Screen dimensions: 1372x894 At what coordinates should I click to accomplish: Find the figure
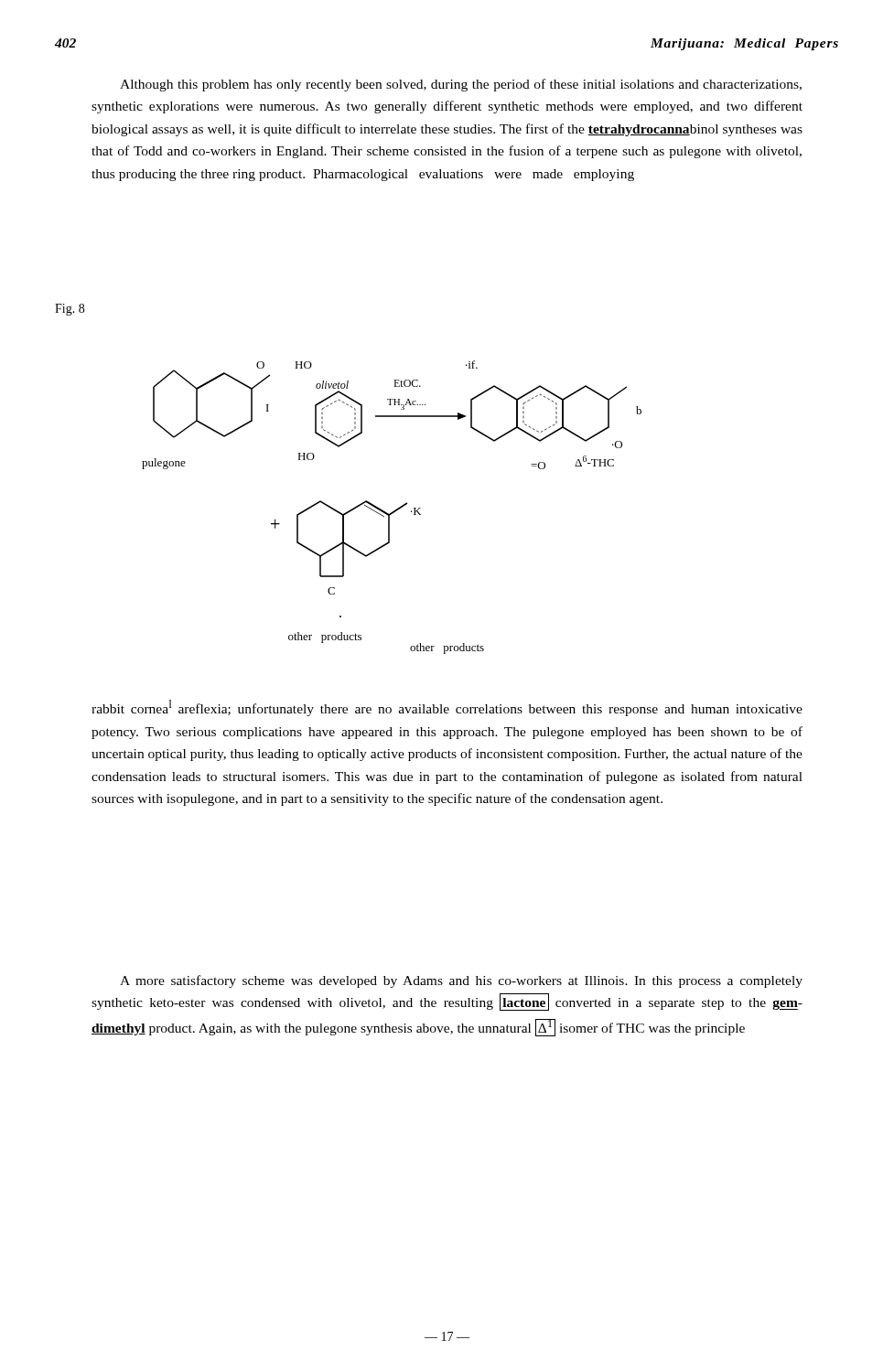pos(447,462)
